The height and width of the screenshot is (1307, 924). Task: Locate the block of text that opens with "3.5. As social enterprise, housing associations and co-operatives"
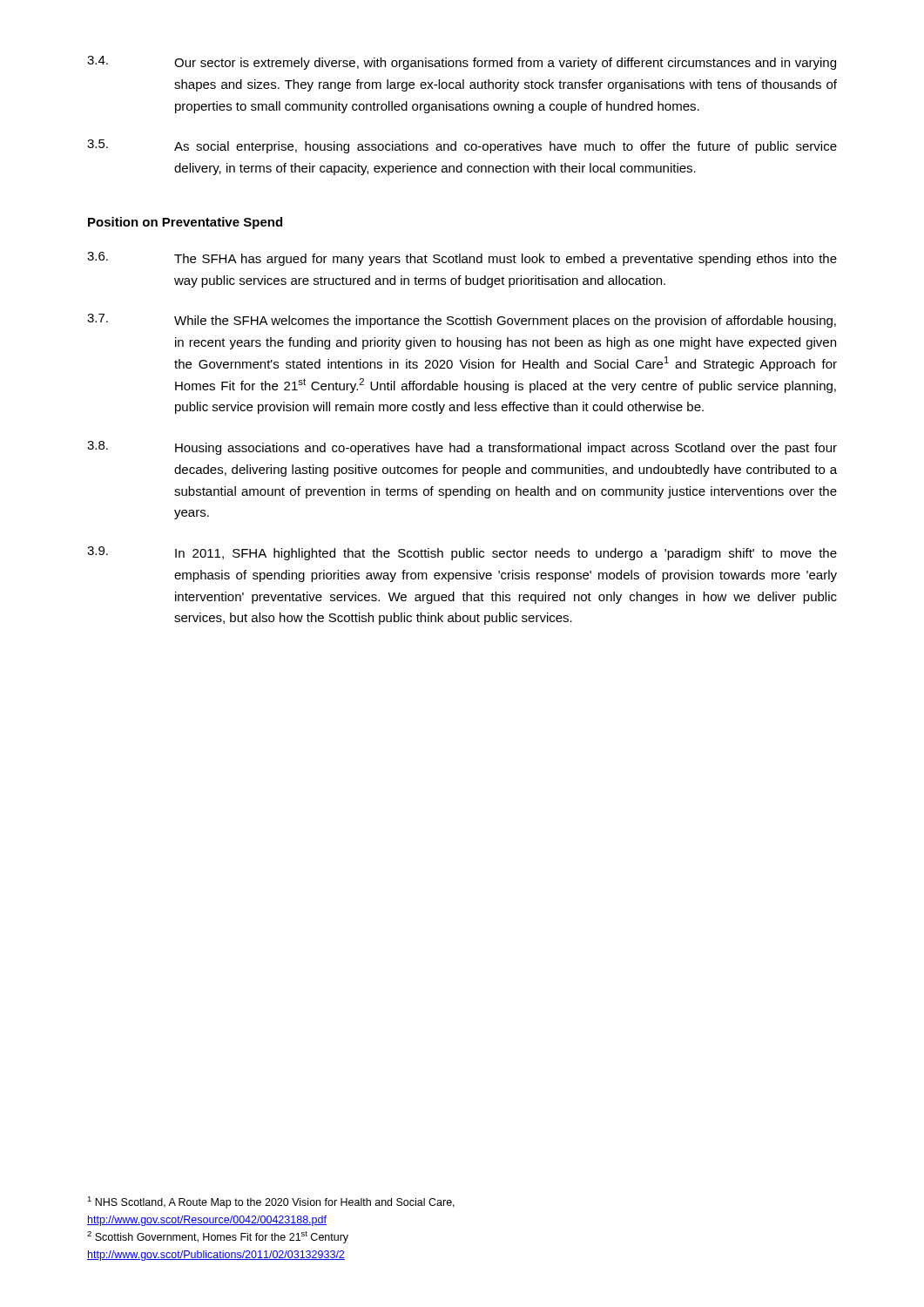coord(462,158)
